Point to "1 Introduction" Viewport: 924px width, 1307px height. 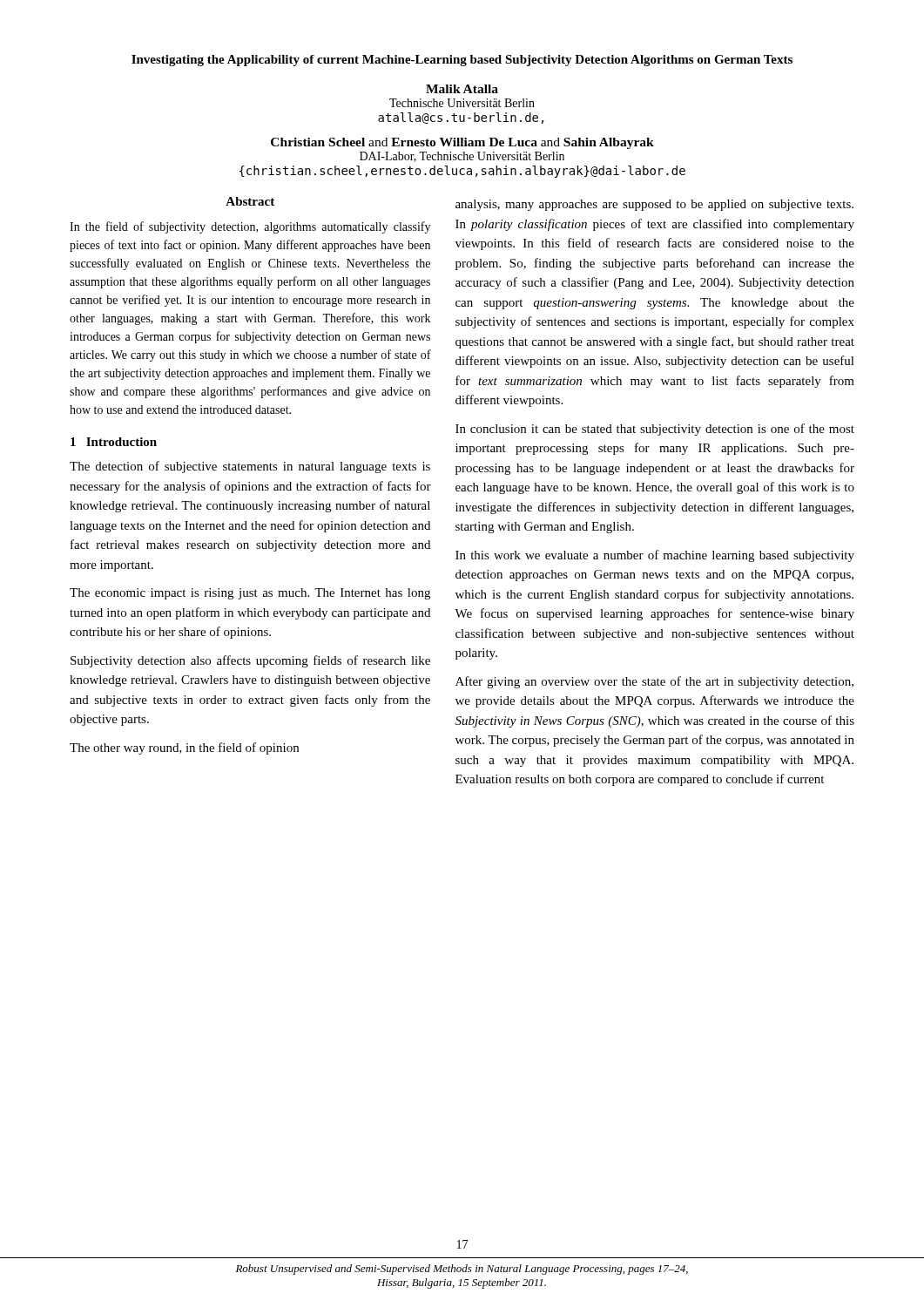click(113, 442)
